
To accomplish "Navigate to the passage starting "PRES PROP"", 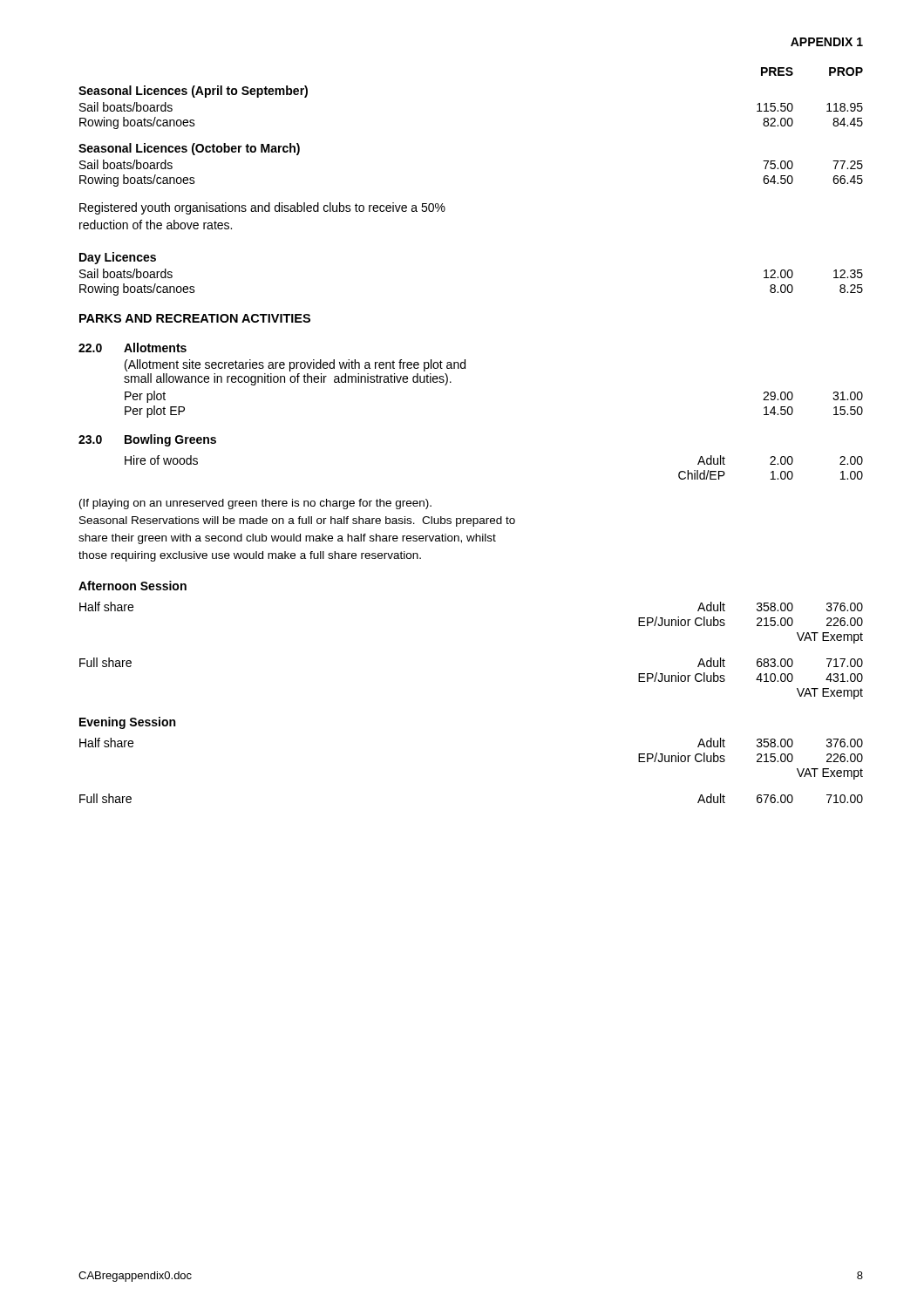I will pyautogui.click(x=792, y=71).
